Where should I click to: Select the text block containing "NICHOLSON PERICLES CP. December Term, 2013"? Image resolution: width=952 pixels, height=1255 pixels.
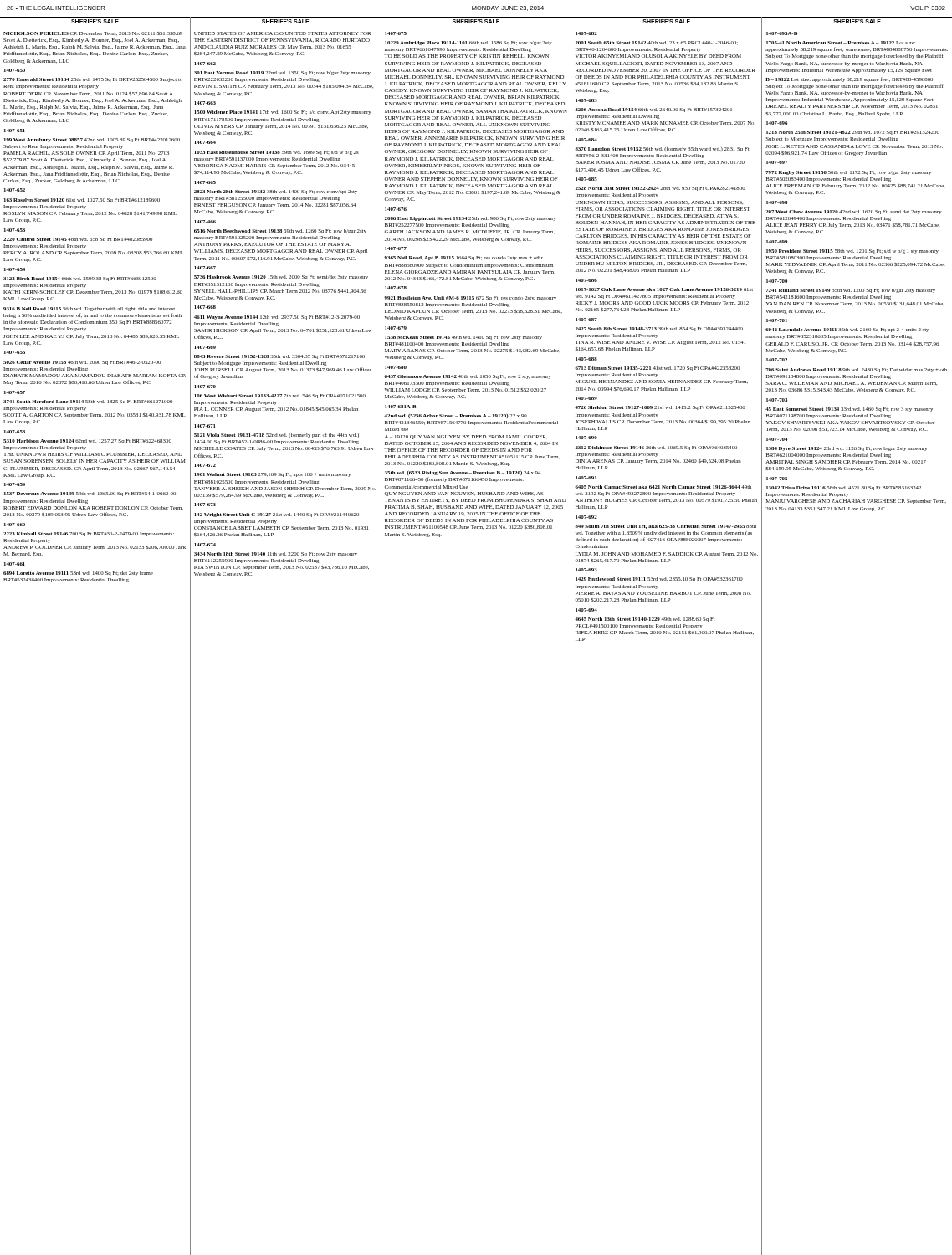[x=95, y=307]
